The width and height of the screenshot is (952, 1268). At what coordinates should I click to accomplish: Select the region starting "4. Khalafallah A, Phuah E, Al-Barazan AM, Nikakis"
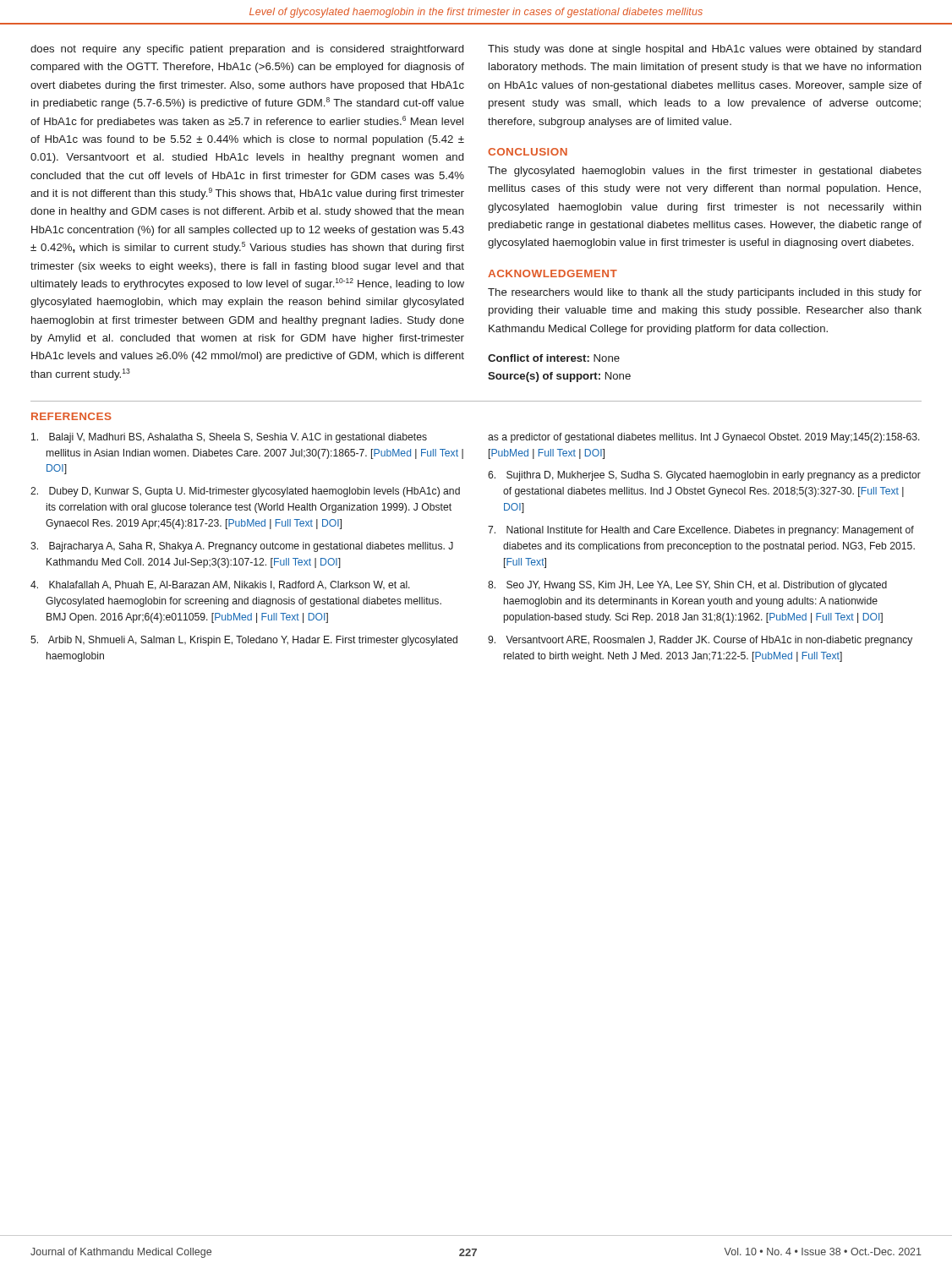tap(247, 601)
